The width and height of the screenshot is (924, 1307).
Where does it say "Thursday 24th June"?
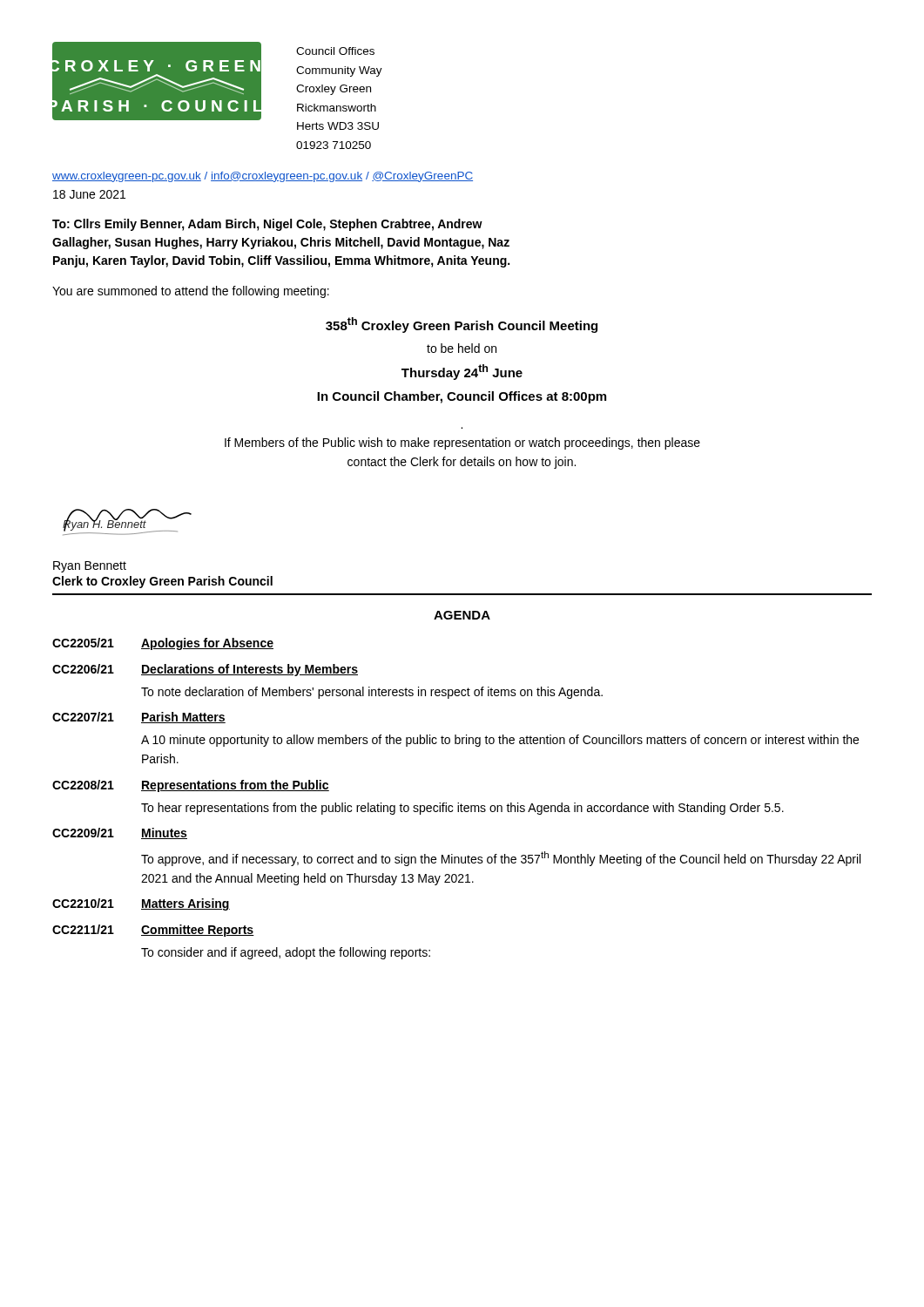pos(462,371)
